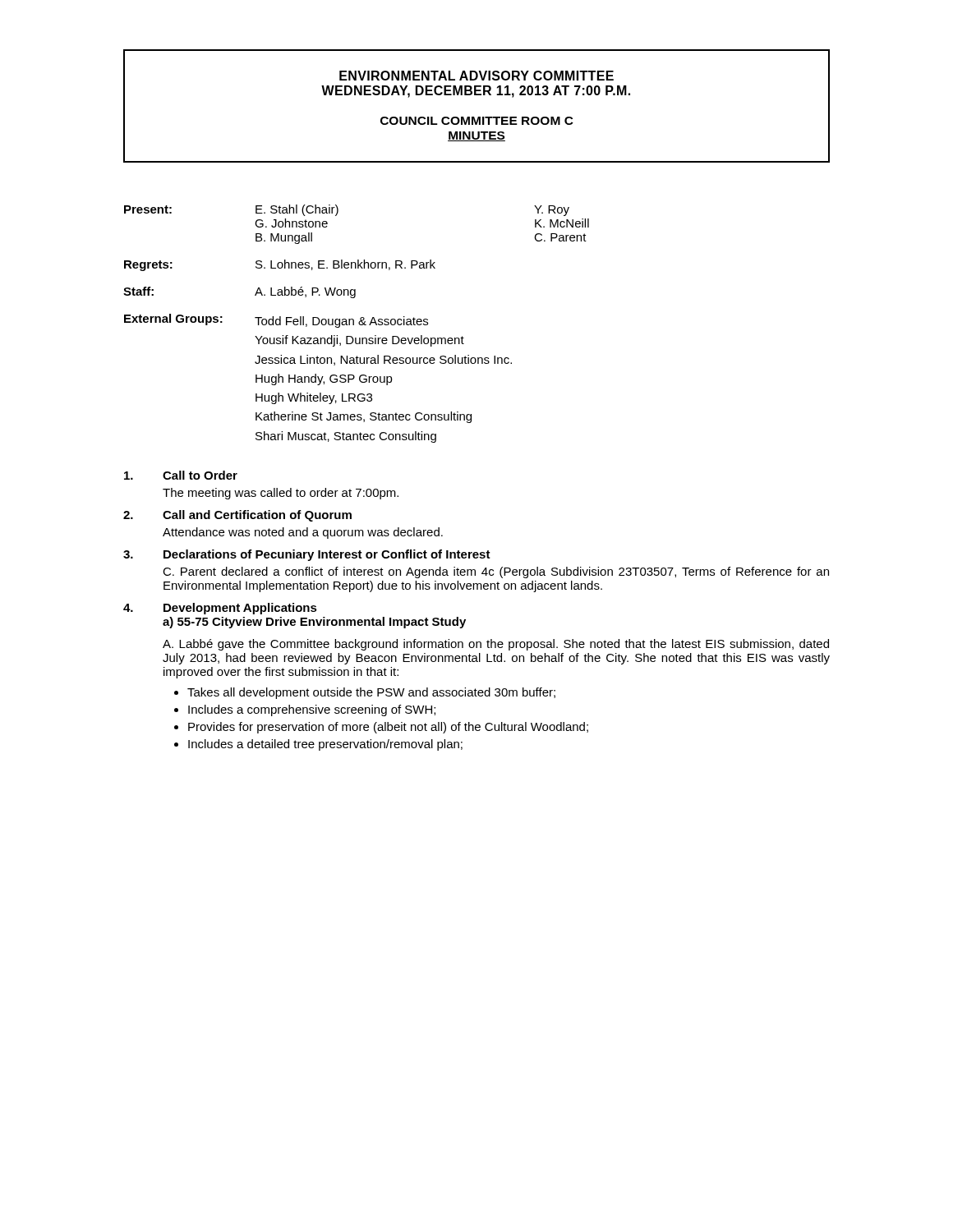Point to the block beginning "Includes a detailed tree preservation/removal"
The width and height of the screenshot is (953, 1232).
tap(325, 744)
